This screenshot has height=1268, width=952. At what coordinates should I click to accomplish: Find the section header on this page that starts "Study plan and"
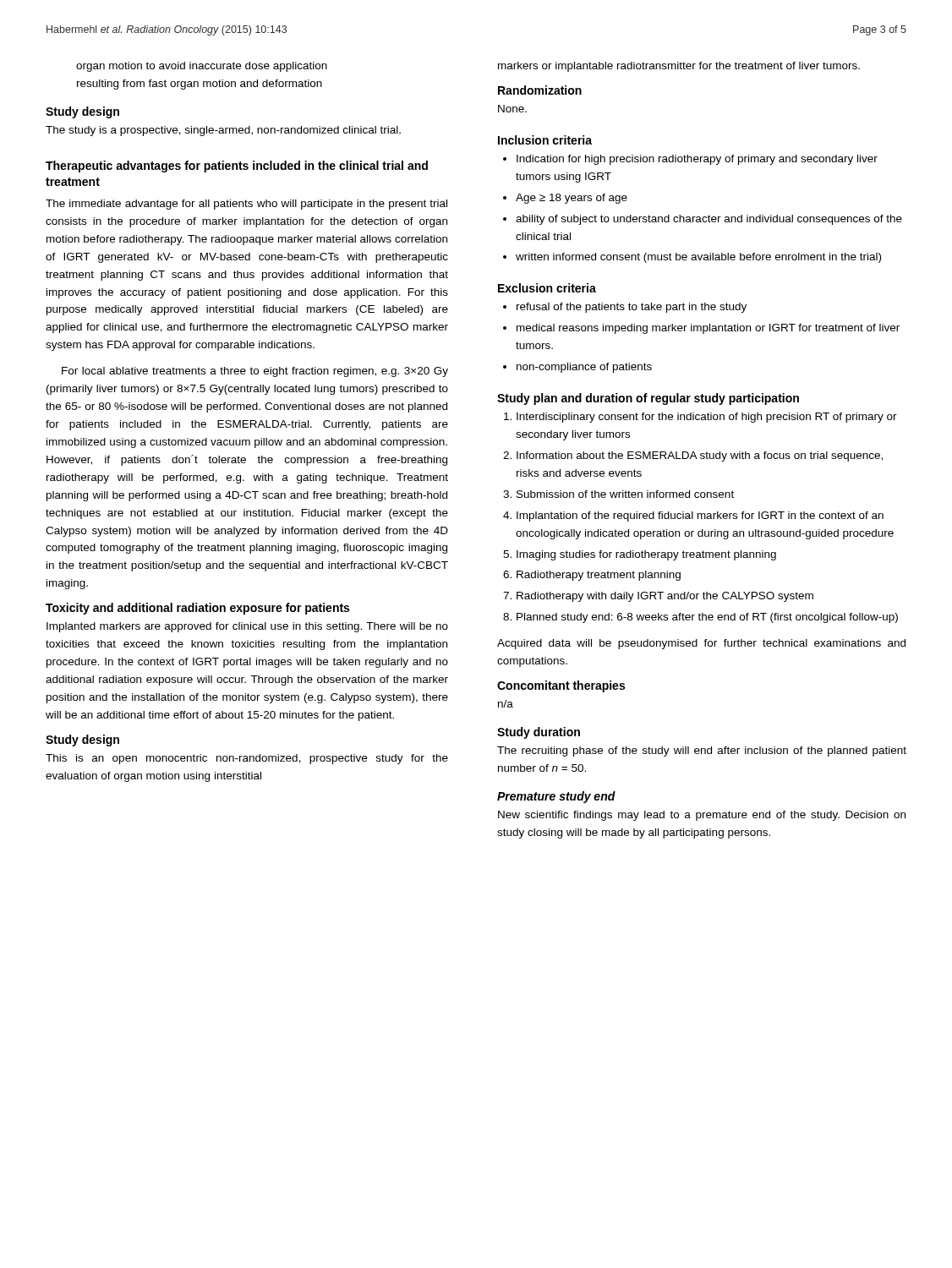click(648, 398)
